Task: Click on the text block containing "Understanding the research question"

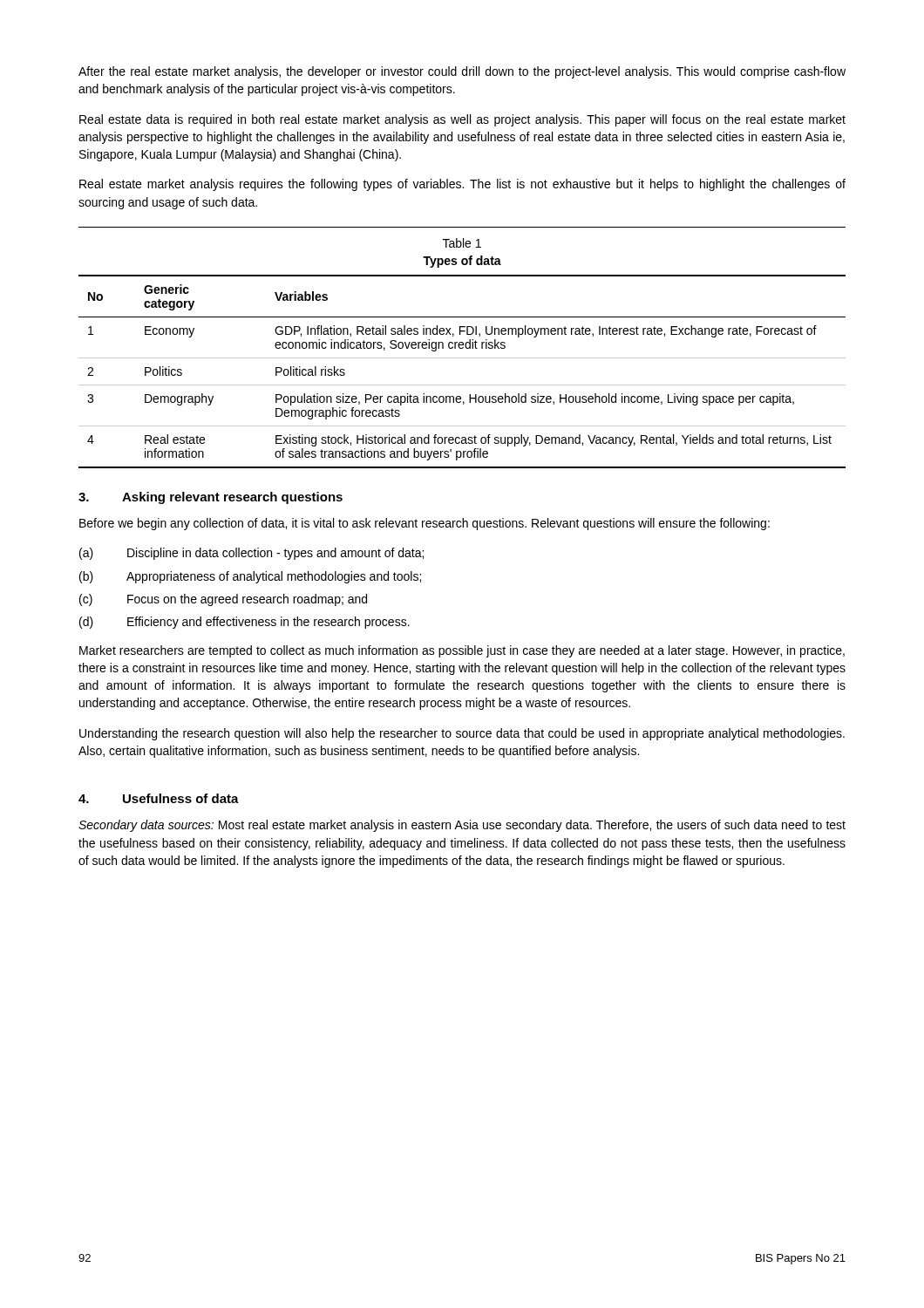Action: 462,742
